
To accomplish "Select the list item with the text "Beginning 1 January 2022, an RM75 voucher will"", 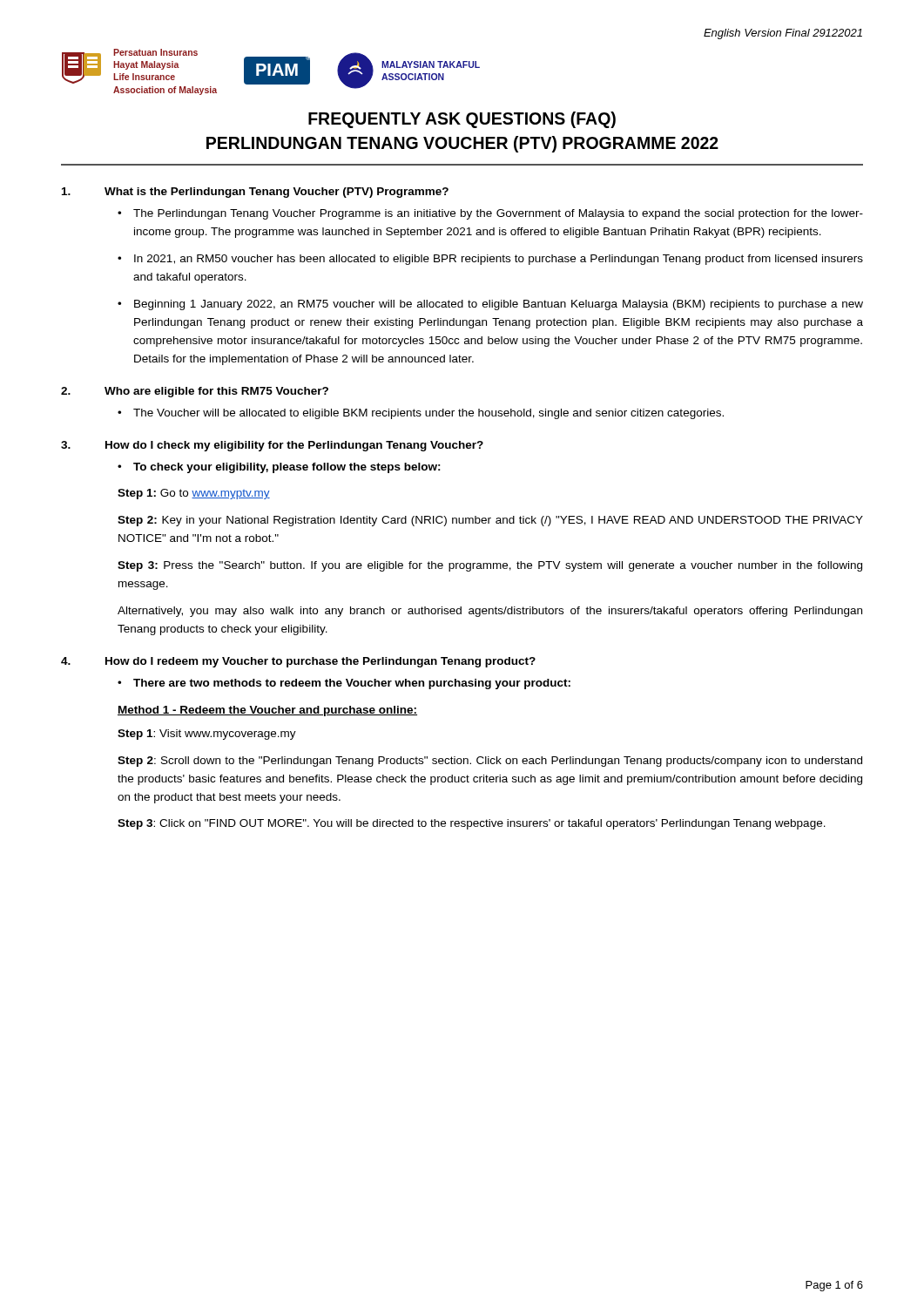I will point(498,331).
